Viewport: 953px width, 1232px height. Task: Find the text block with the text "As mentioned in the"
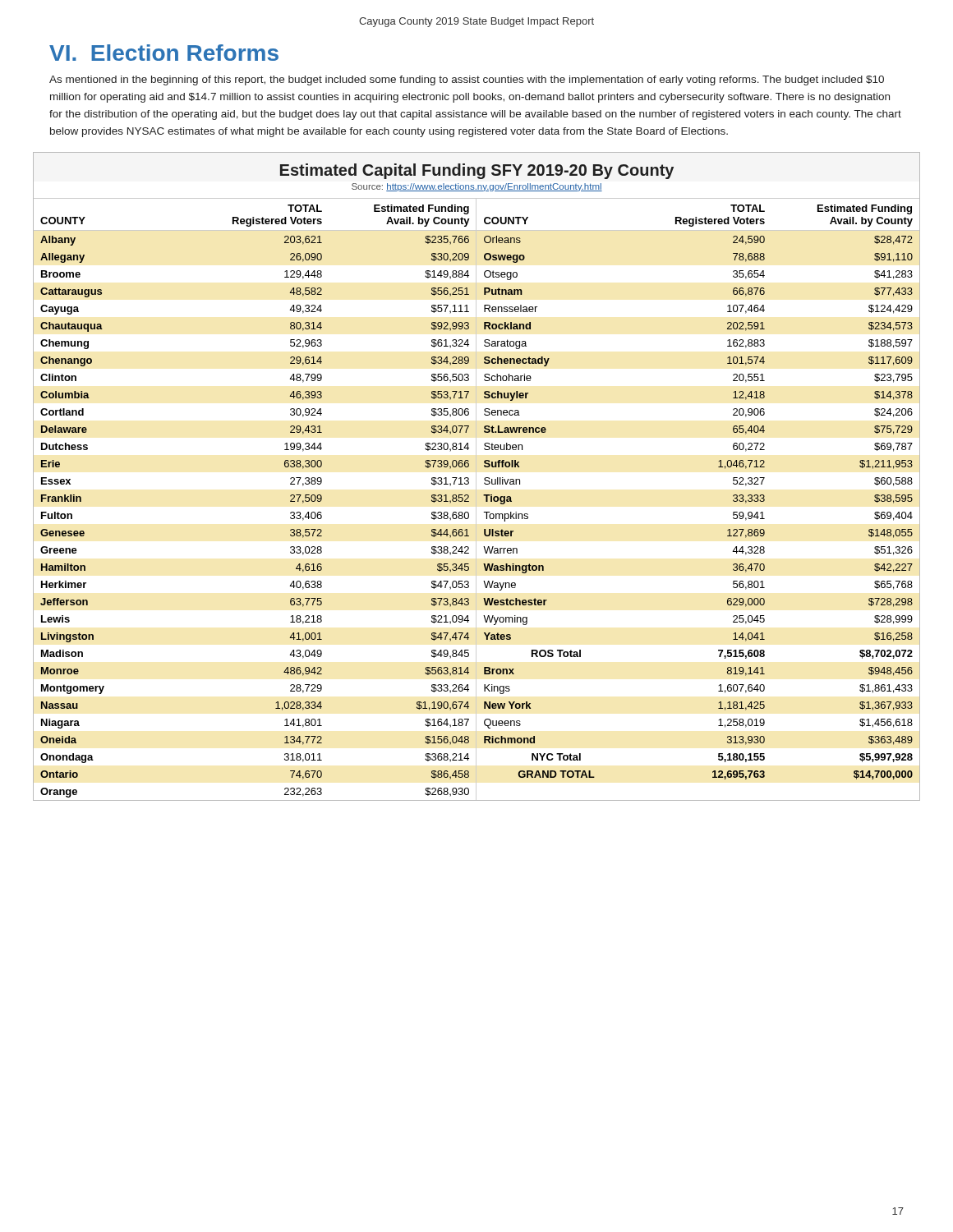click(475, 105)
